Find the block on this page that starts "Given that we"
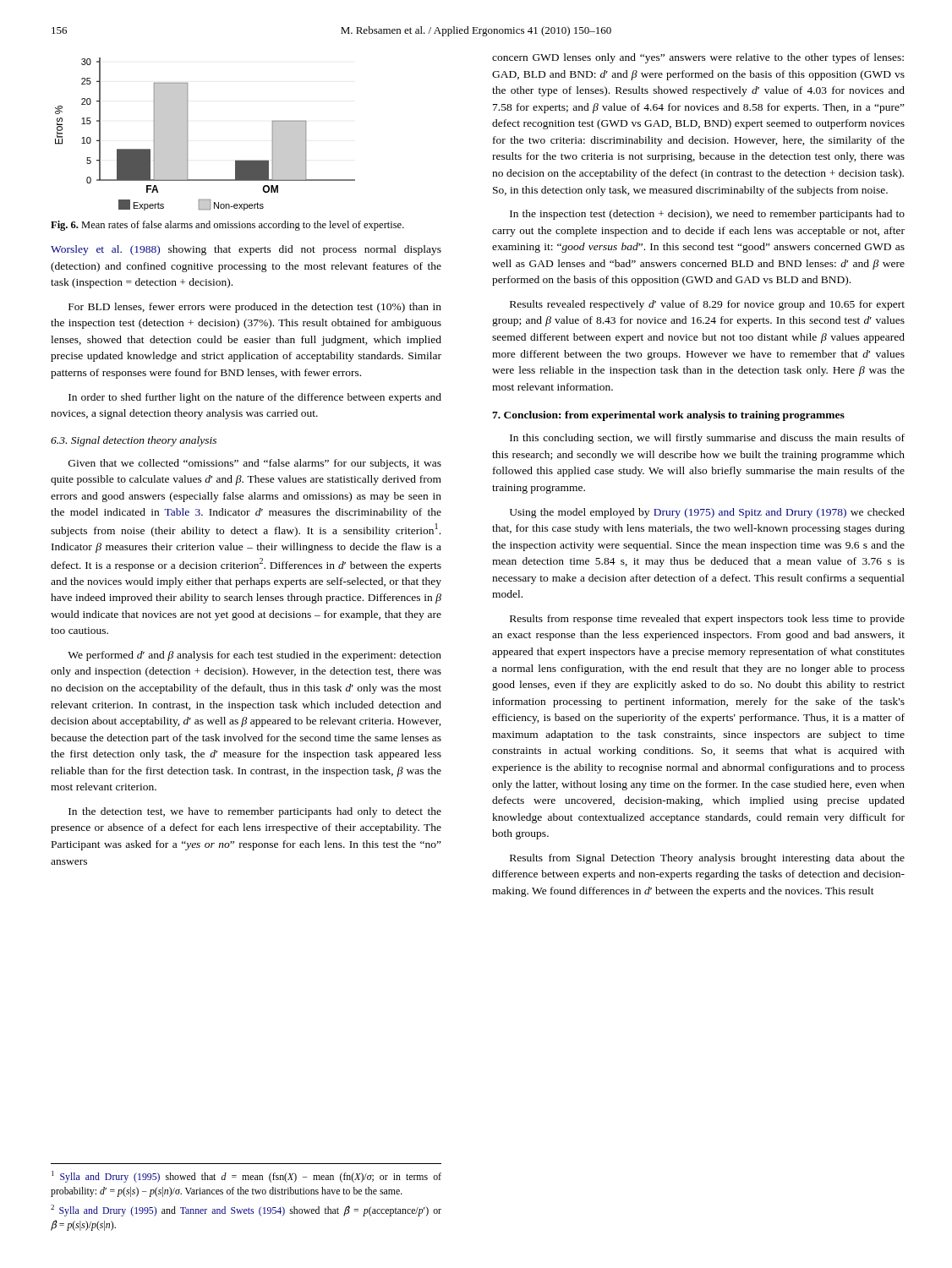952x1268 pixels. click(246, 547)
